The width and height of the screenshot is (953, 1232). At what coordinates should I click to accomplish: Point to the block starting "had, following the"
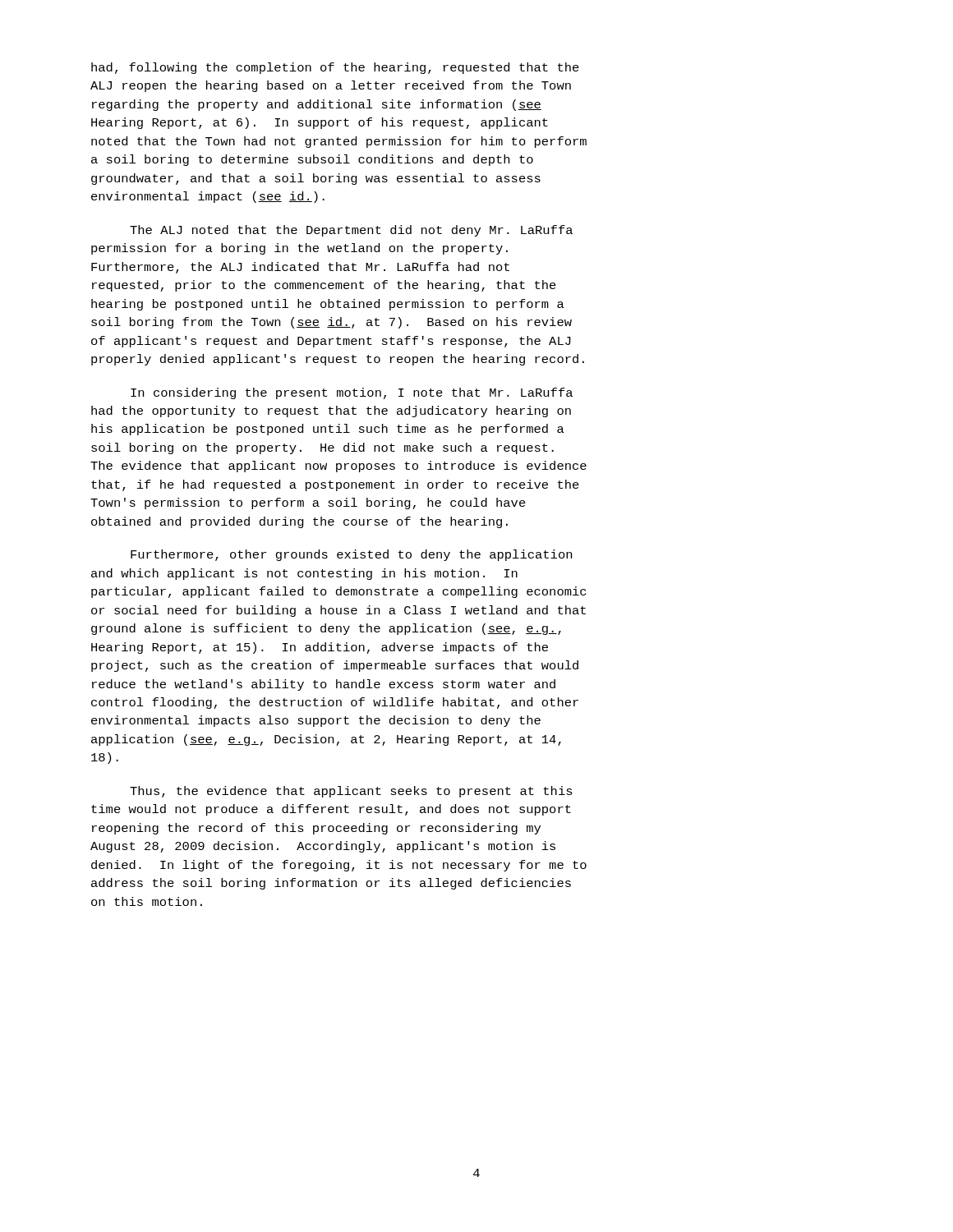click(339, 133)
